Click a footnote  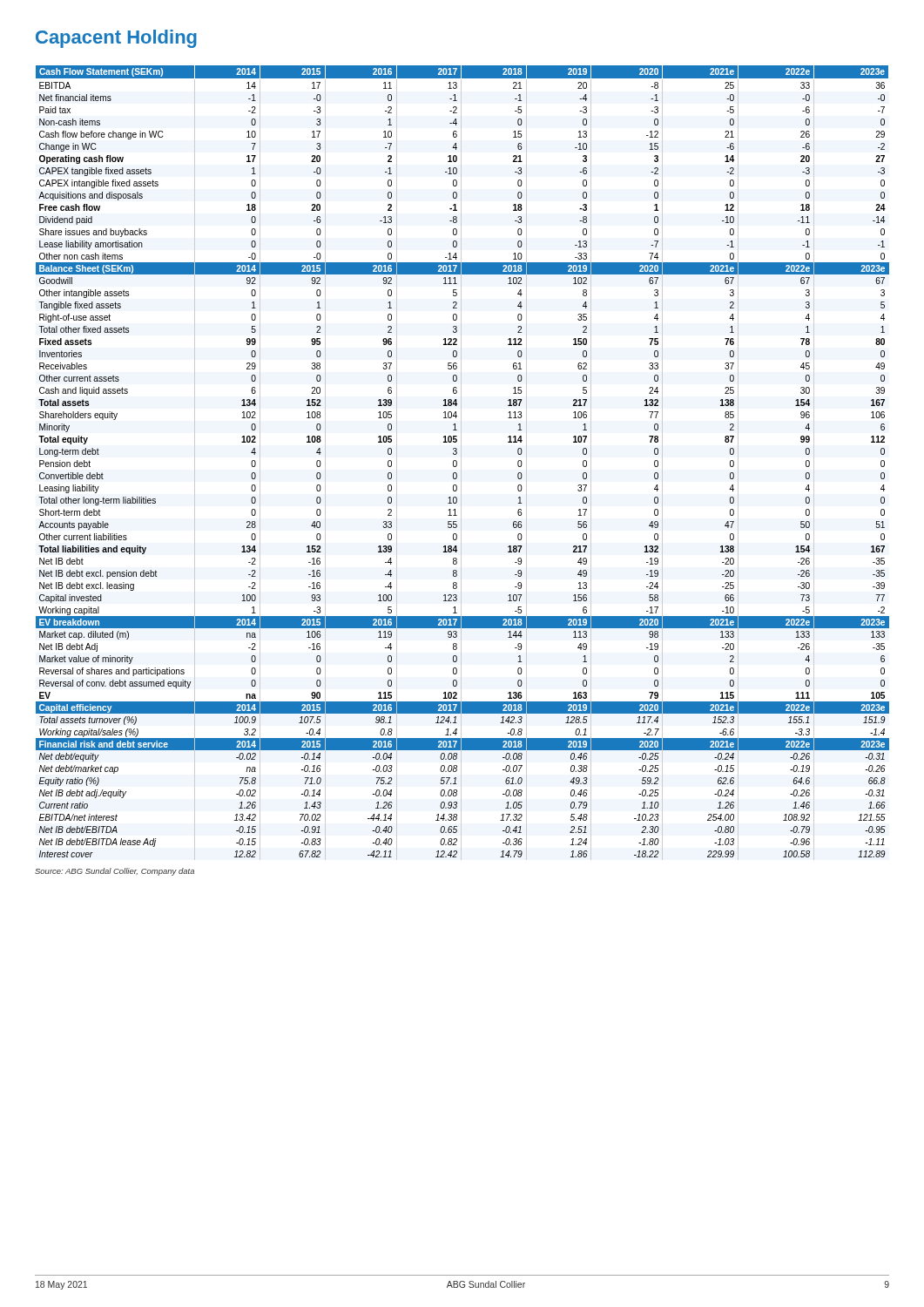point(115,871)
